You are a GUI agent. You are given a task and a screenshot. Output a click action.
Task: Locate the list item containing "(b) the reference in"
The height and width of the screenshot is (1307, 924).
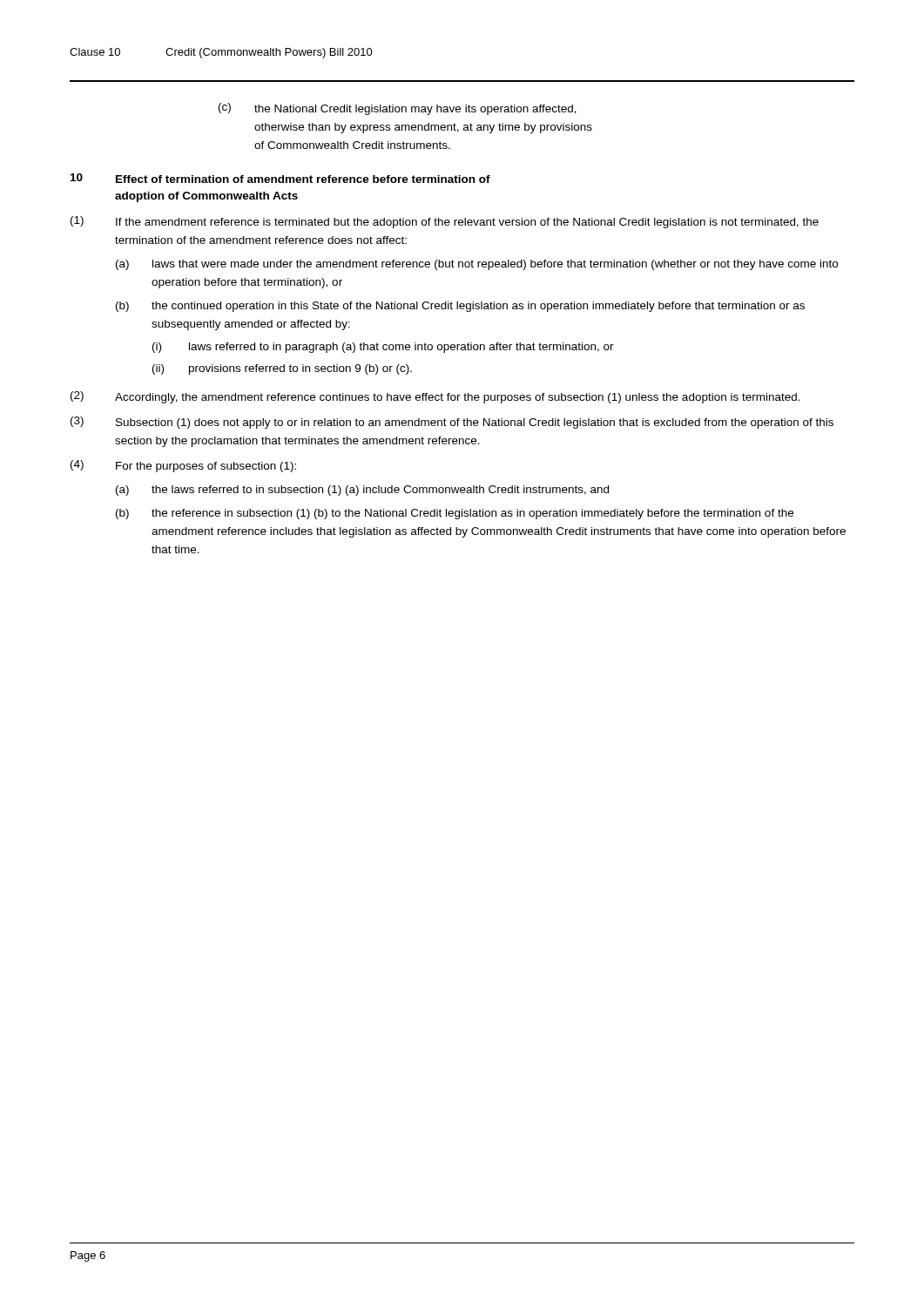pyautogui.click(x=485, y=532)
